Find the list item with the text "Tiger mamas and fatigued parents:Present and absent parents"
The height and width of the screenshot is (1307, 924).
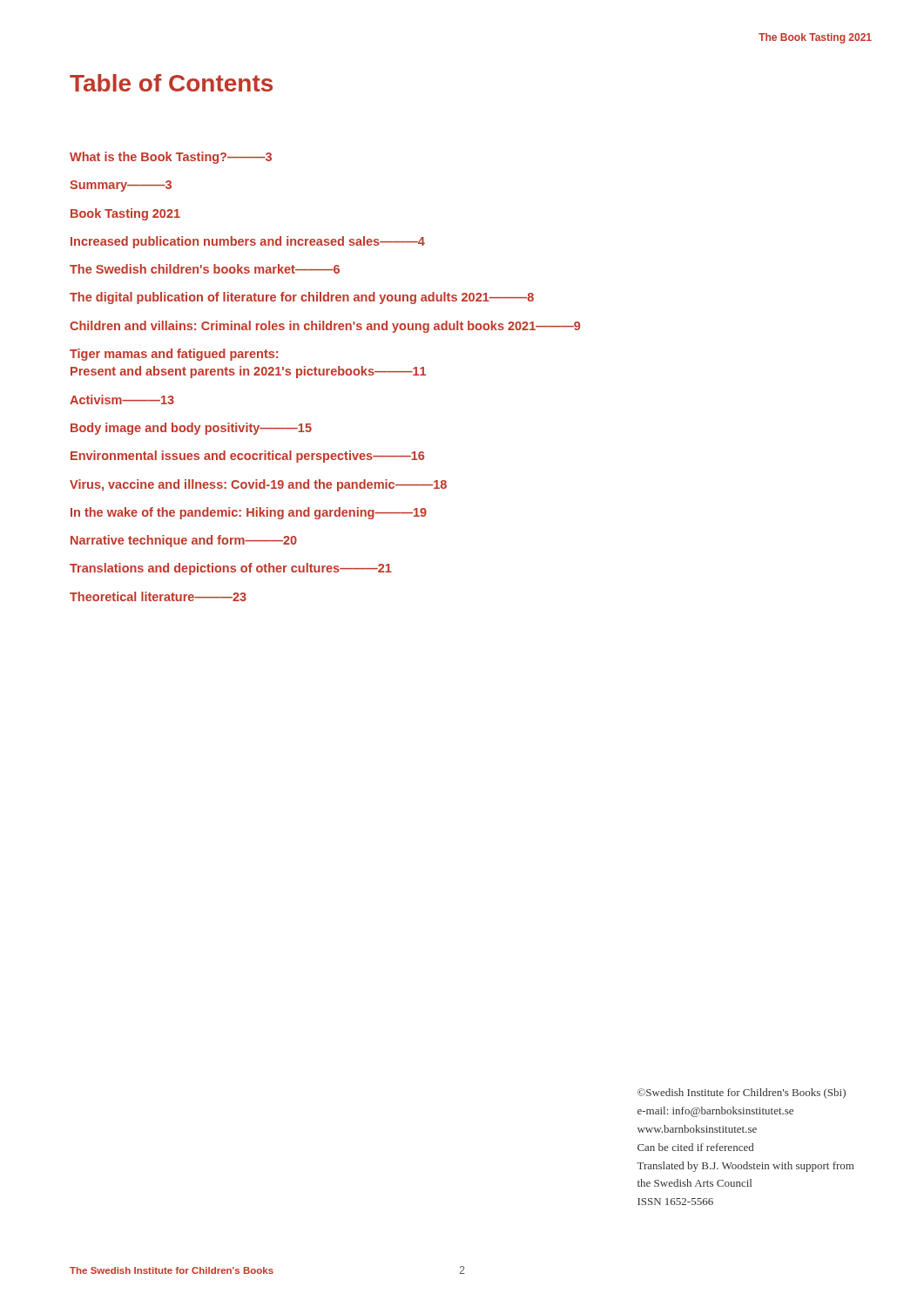tap(248, 363)
